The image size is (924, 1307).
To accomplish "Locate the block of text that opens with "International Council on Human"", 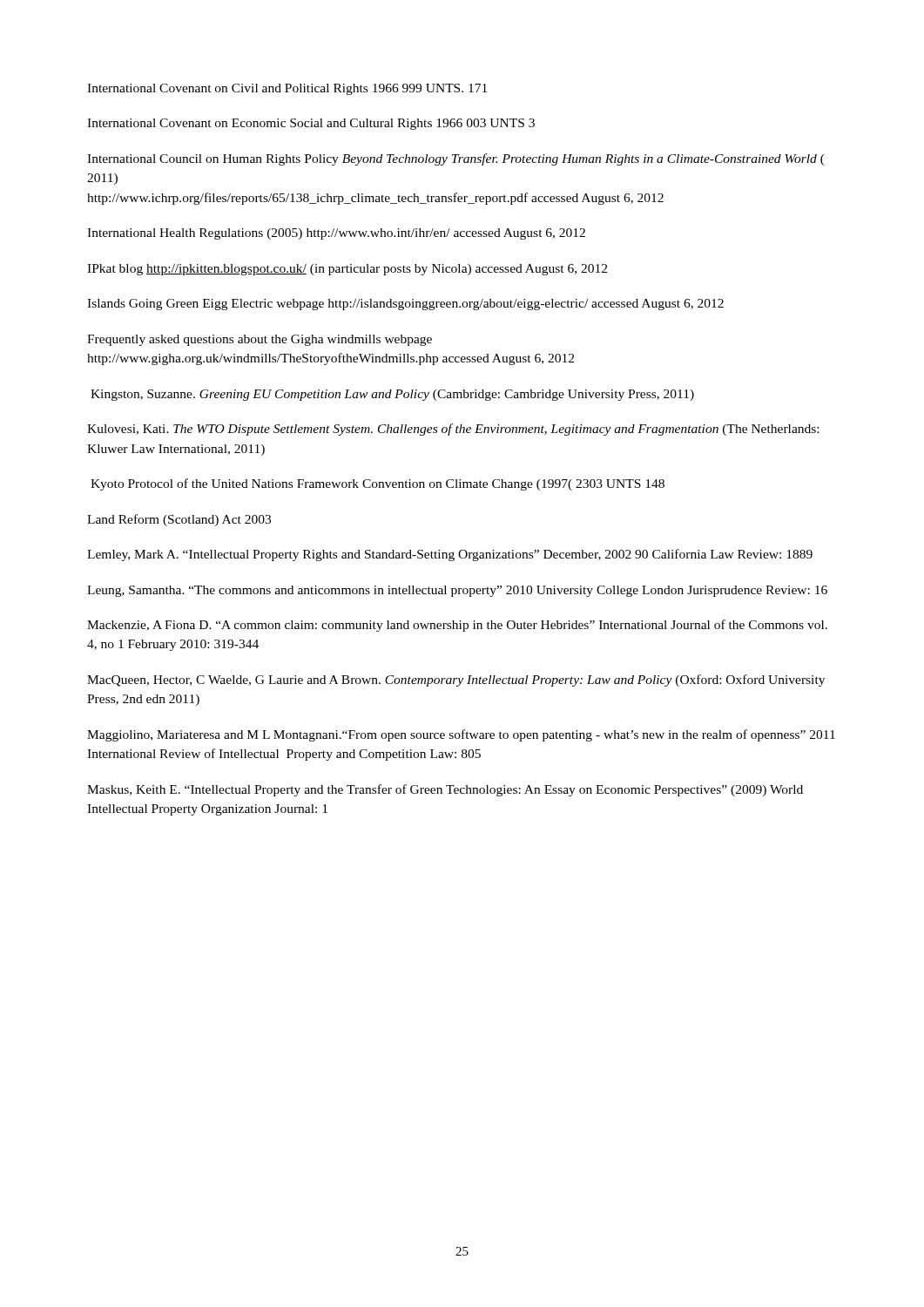I will click(456, 159).
